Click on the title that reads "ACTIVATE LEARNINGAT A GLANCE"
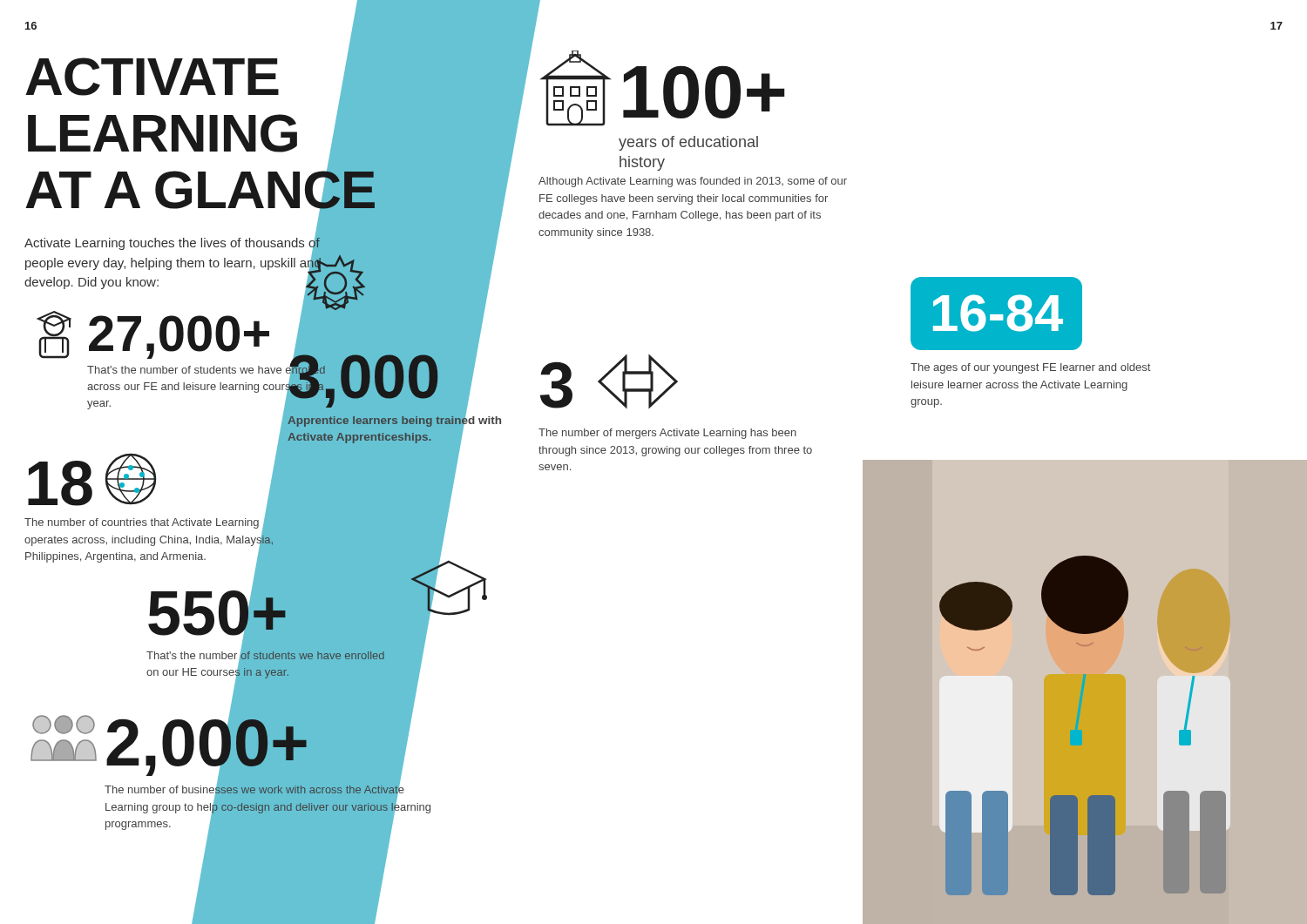 [225, 133]
